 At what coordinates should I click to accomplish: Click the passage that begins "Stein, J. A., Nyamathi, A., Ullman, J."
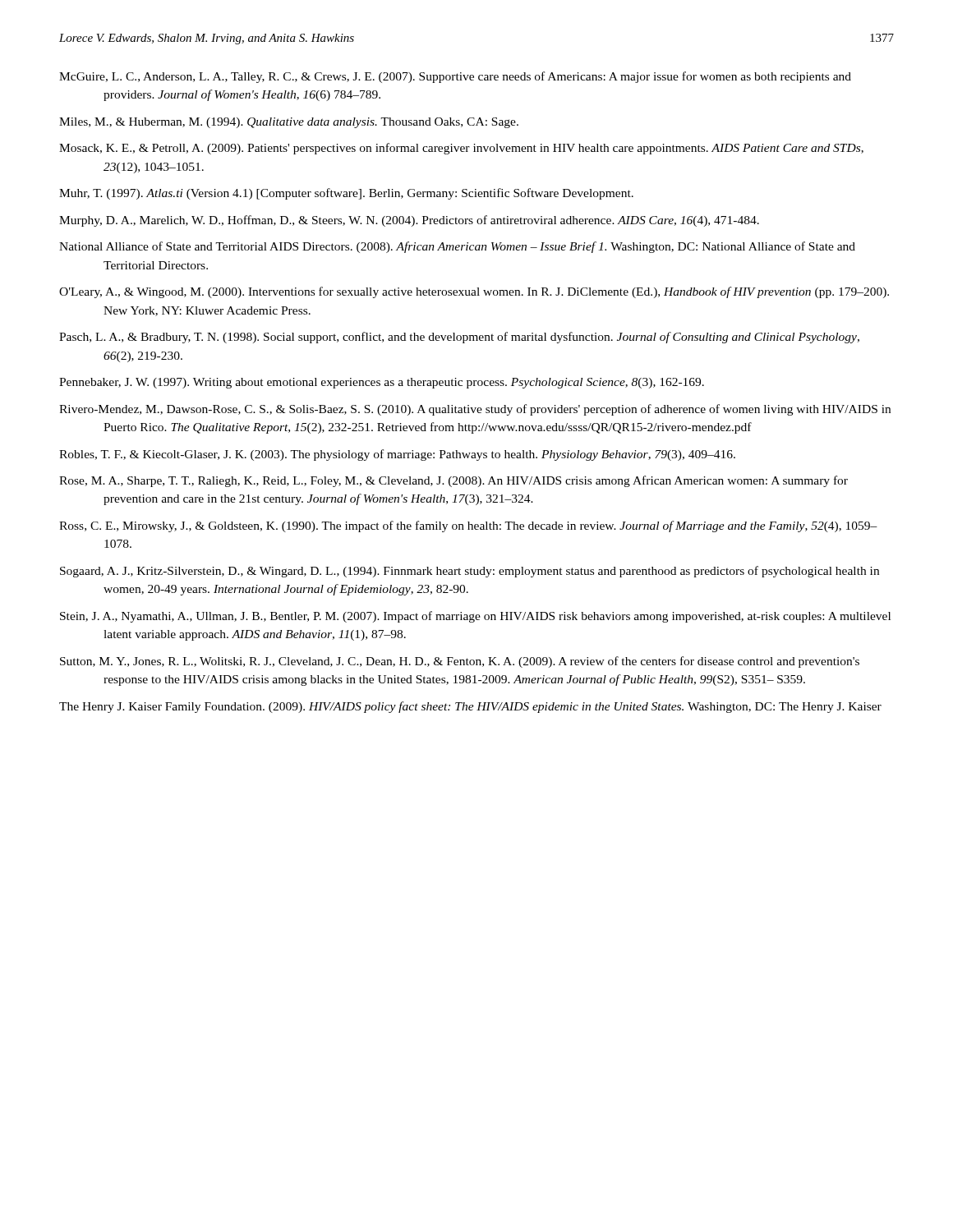tap(475, 625)
